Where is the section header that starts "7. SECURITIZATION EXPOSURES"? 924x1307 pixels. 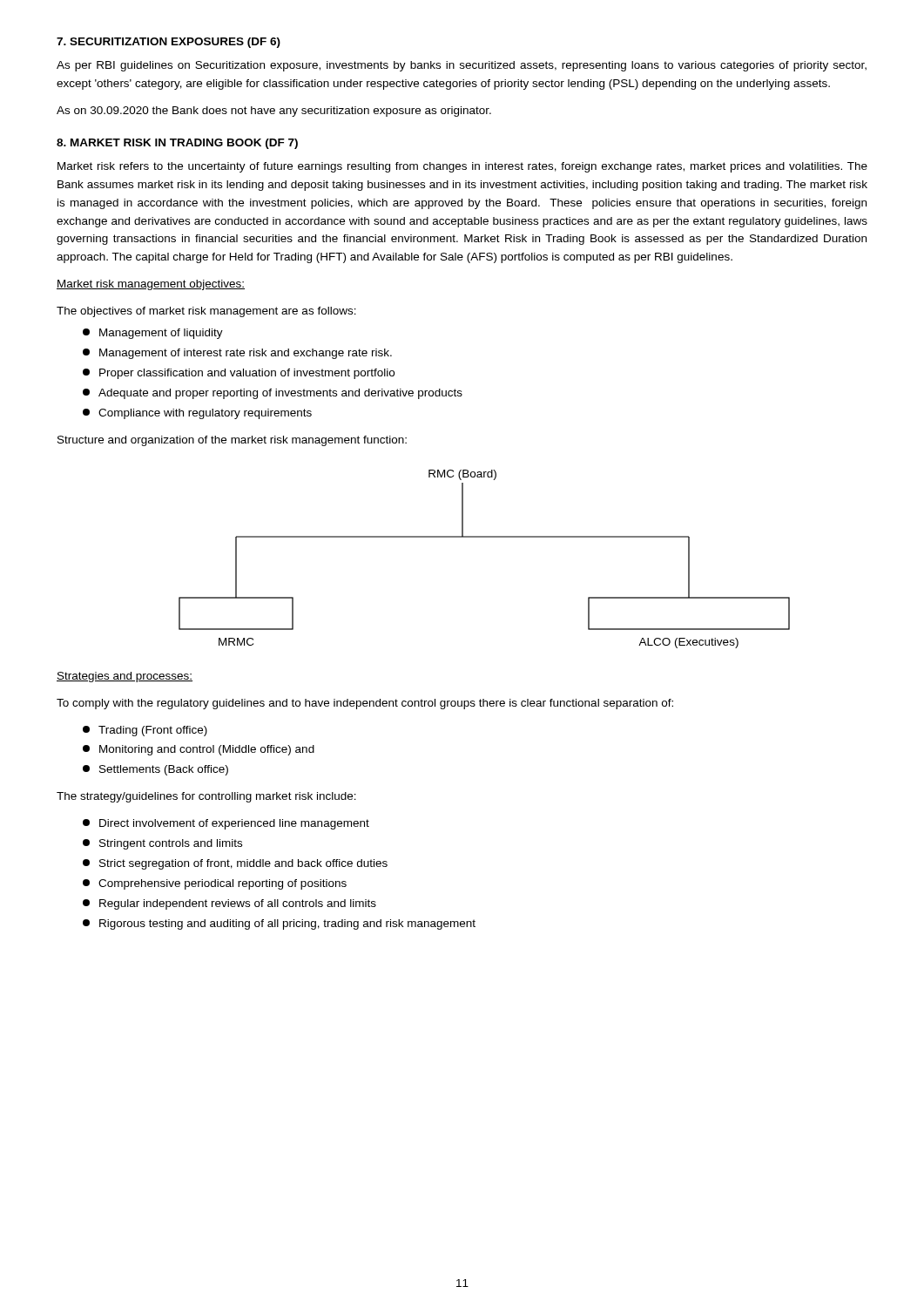pyautogui.click(x=169, y=41)
